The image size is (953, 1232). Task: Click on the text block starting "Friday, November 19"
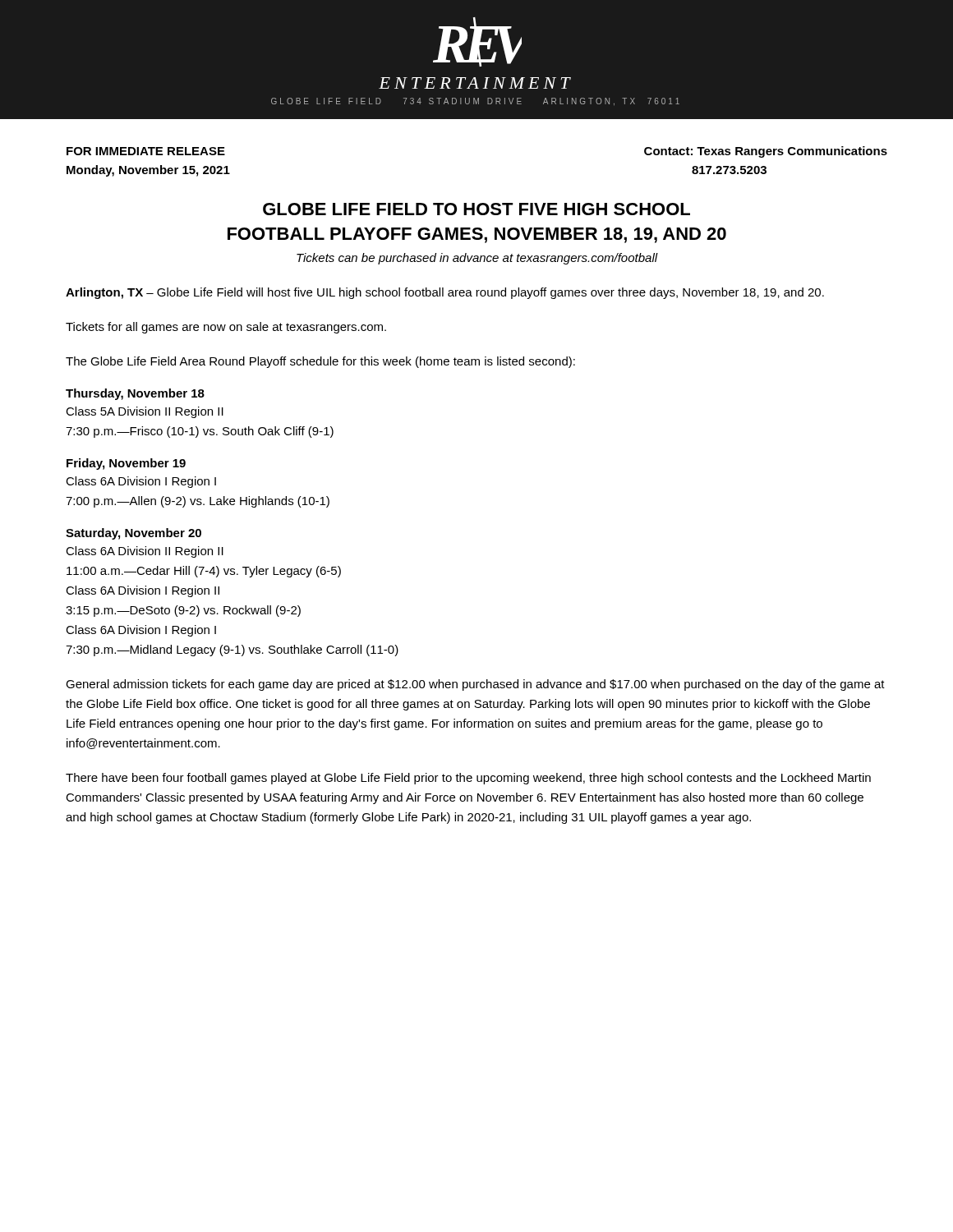[126, 463]
